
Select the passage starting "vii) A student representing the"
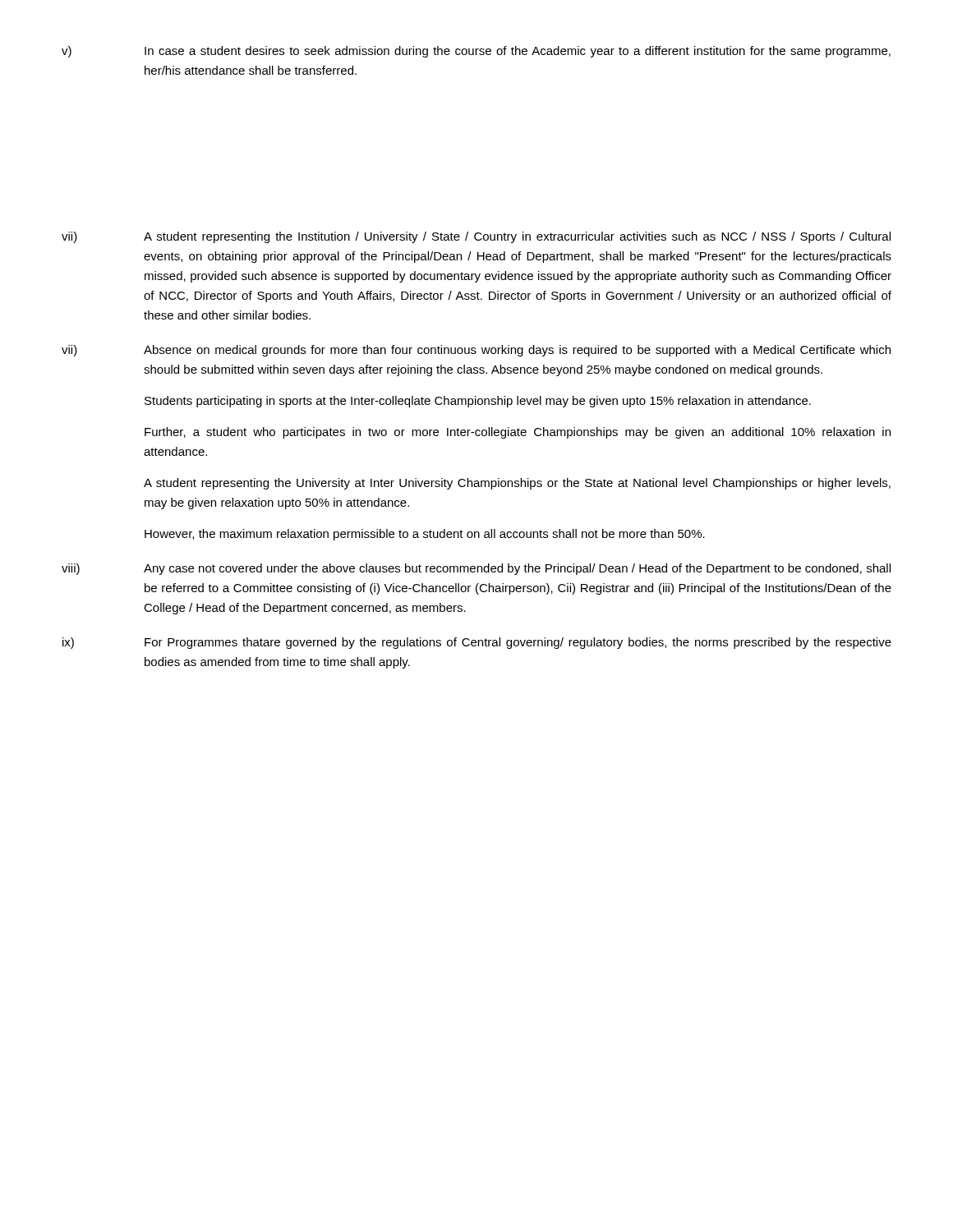[x=476, y=276]
